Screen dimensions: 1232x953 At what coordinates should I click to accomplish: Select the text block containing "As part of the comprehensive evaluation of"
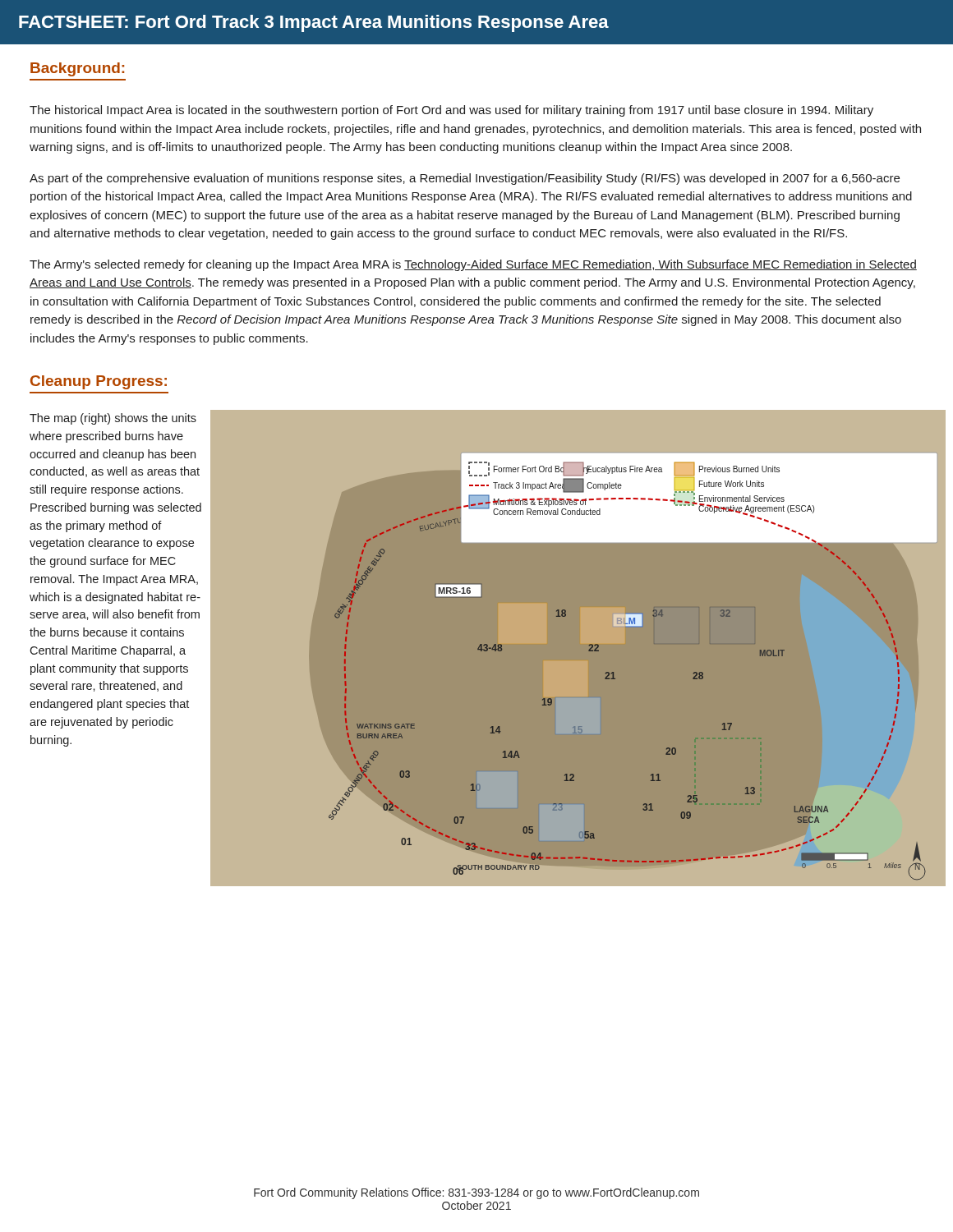476,206
